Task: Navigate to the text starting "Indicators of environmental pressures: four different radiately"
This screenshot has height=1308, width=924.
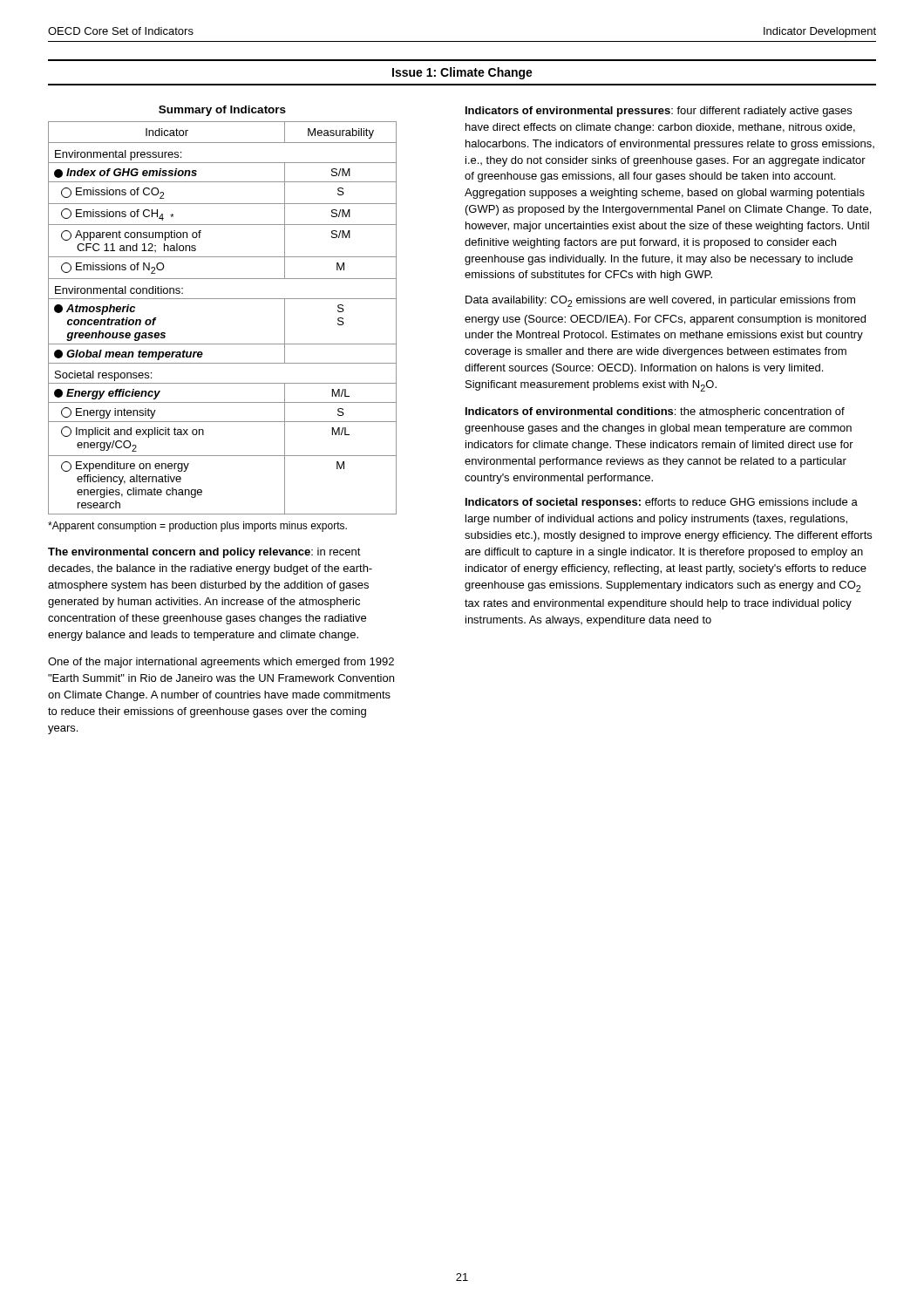Action: tap(670, 366)
